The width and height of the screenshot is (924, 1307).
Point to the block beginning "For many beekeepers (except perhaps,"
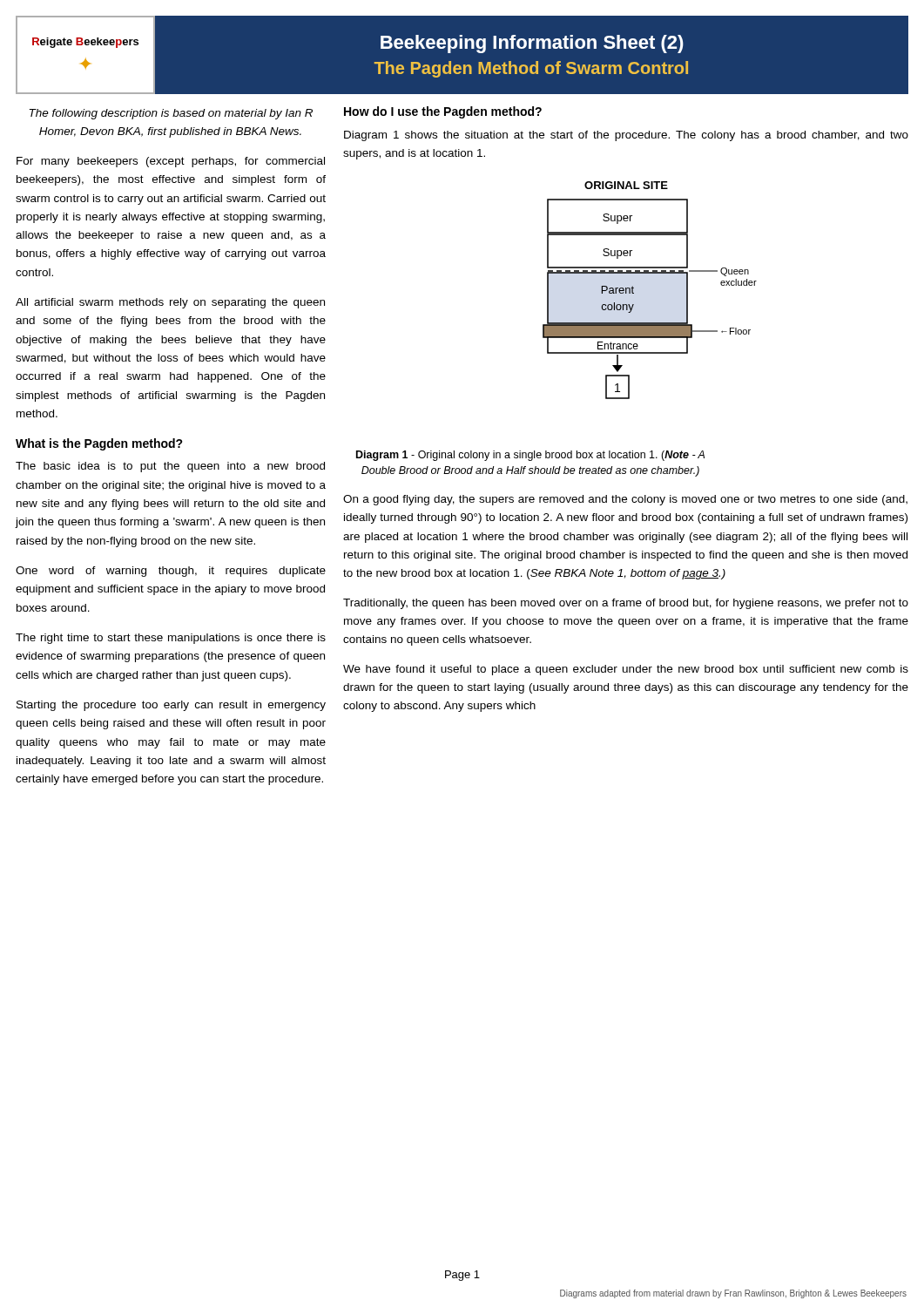click(171, 216)
